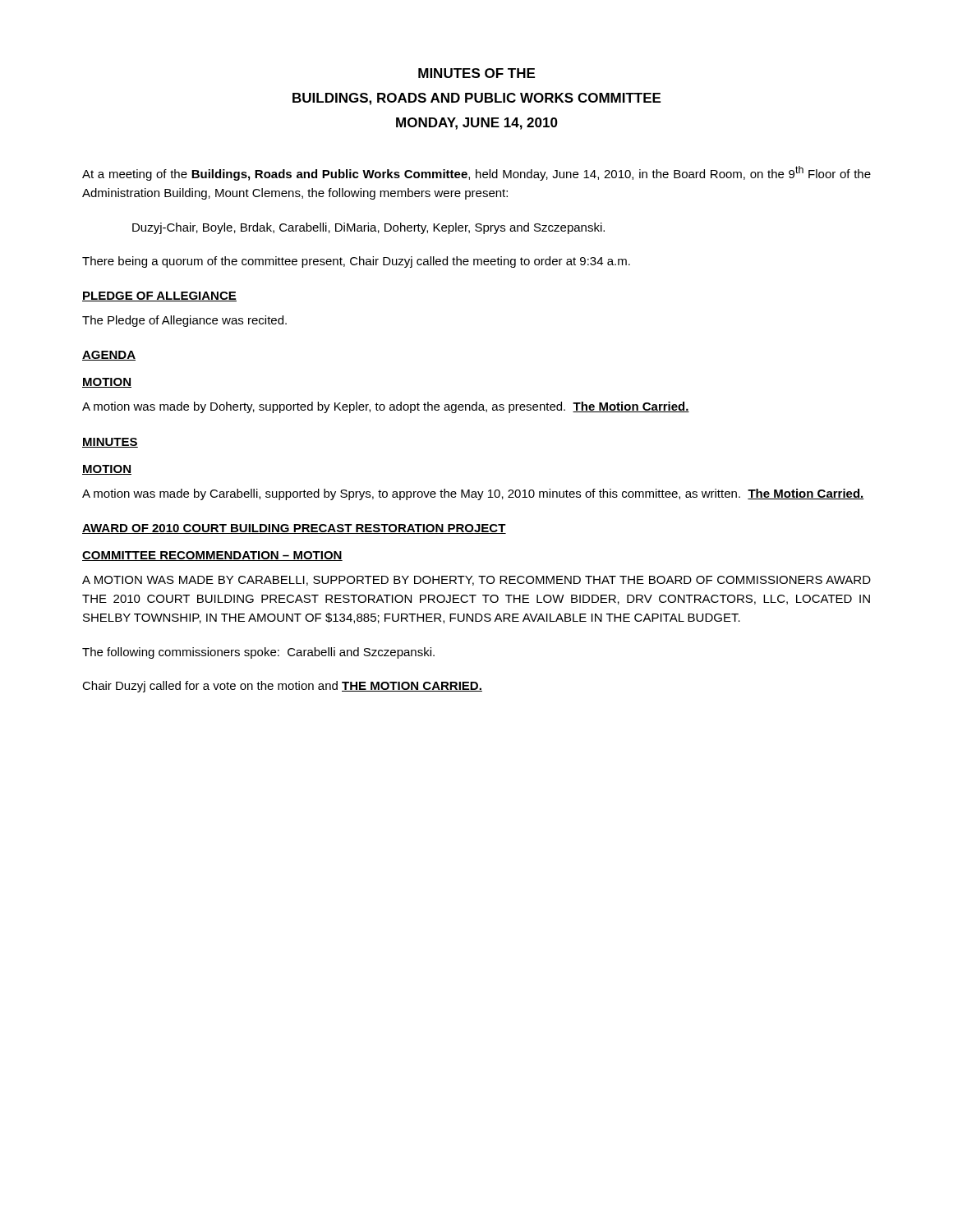The image size is (953, 1232).
Task: Where is the passage that starts "A MOTION WAS MADE BY CARABELLI, SUPPORTED"?
Action: 476,598
